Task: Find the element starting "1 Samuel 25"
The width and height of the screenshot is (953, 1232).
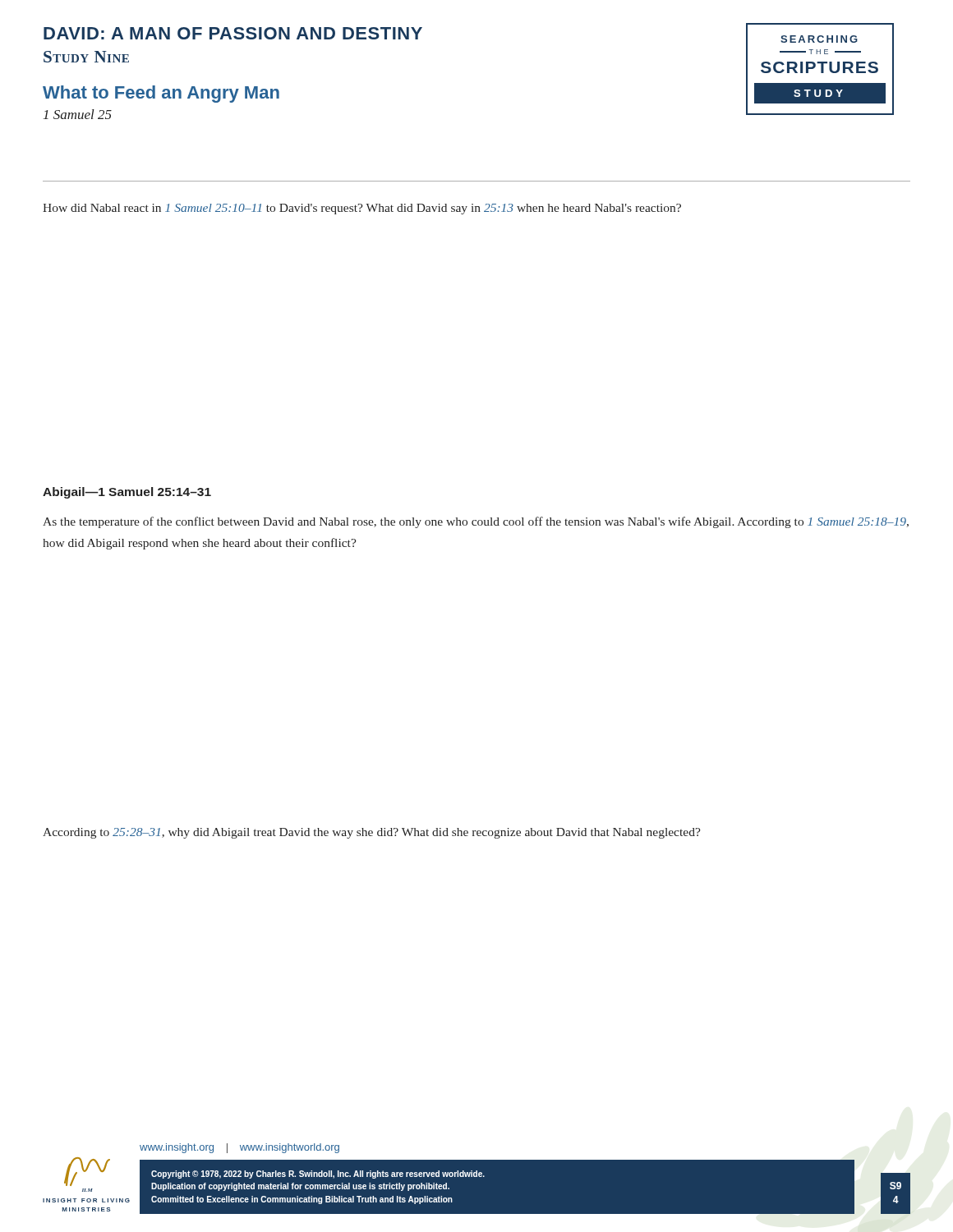Action: pyautogui.click(x=78, y=114)
